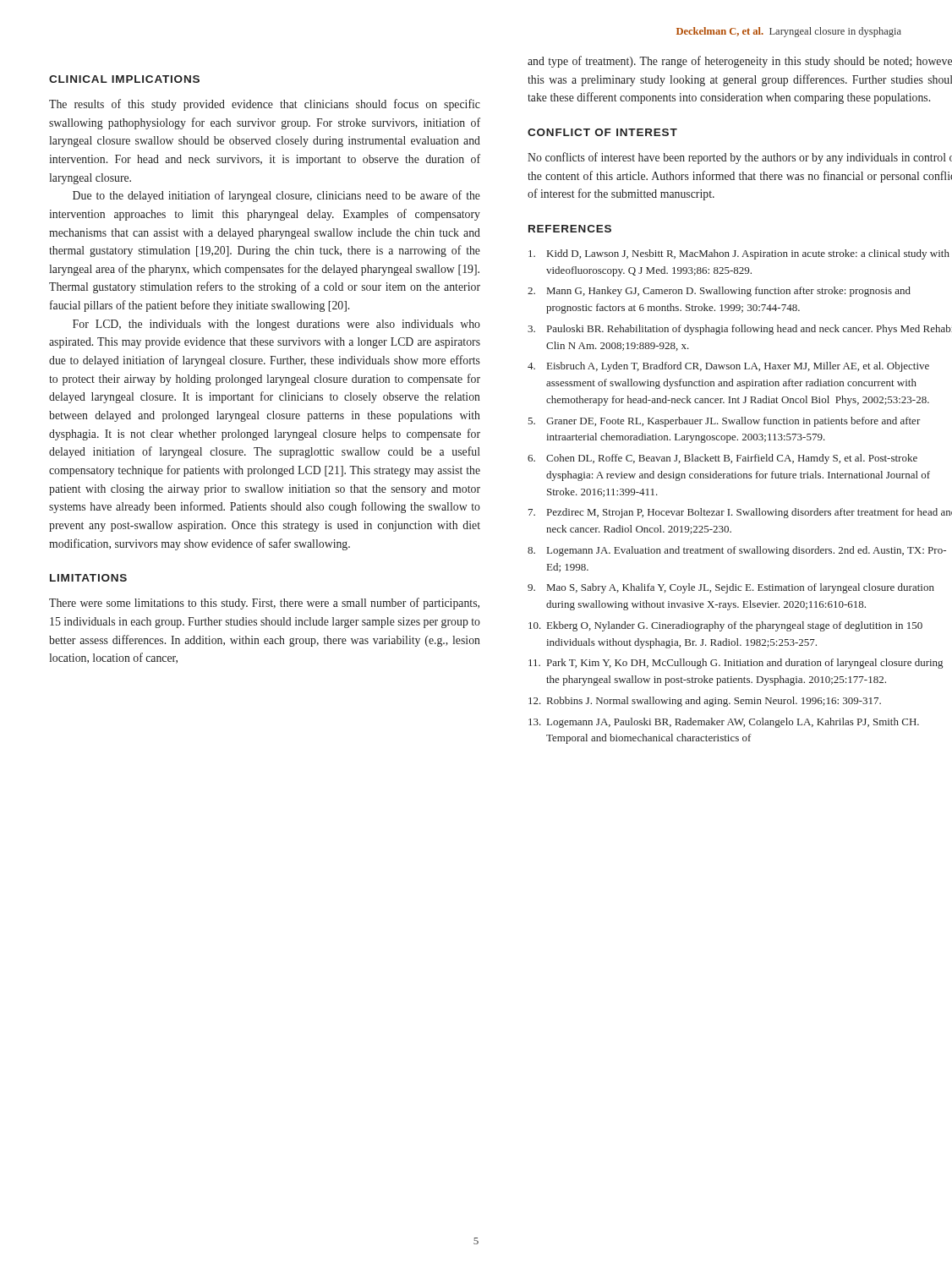This screenshot has height=1268, width=952.
Task: Locate the passage starting "5. Graner DE, Foote RL, Kasperbauer JL."
Action: pos(740,429)
